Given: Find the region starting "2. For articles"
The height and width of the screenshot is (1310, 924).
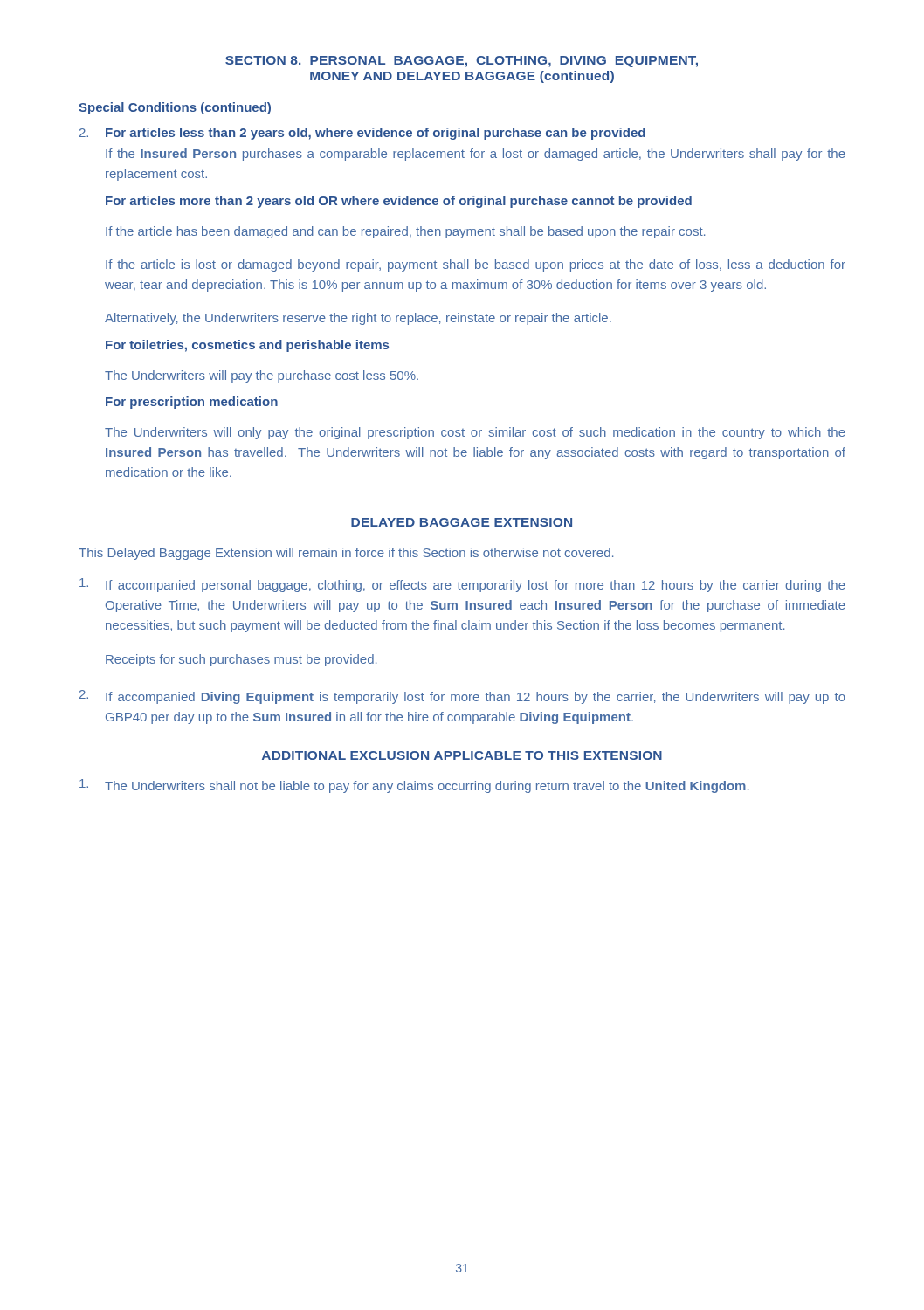Looking at the screenshot, I should pos(462,306).
